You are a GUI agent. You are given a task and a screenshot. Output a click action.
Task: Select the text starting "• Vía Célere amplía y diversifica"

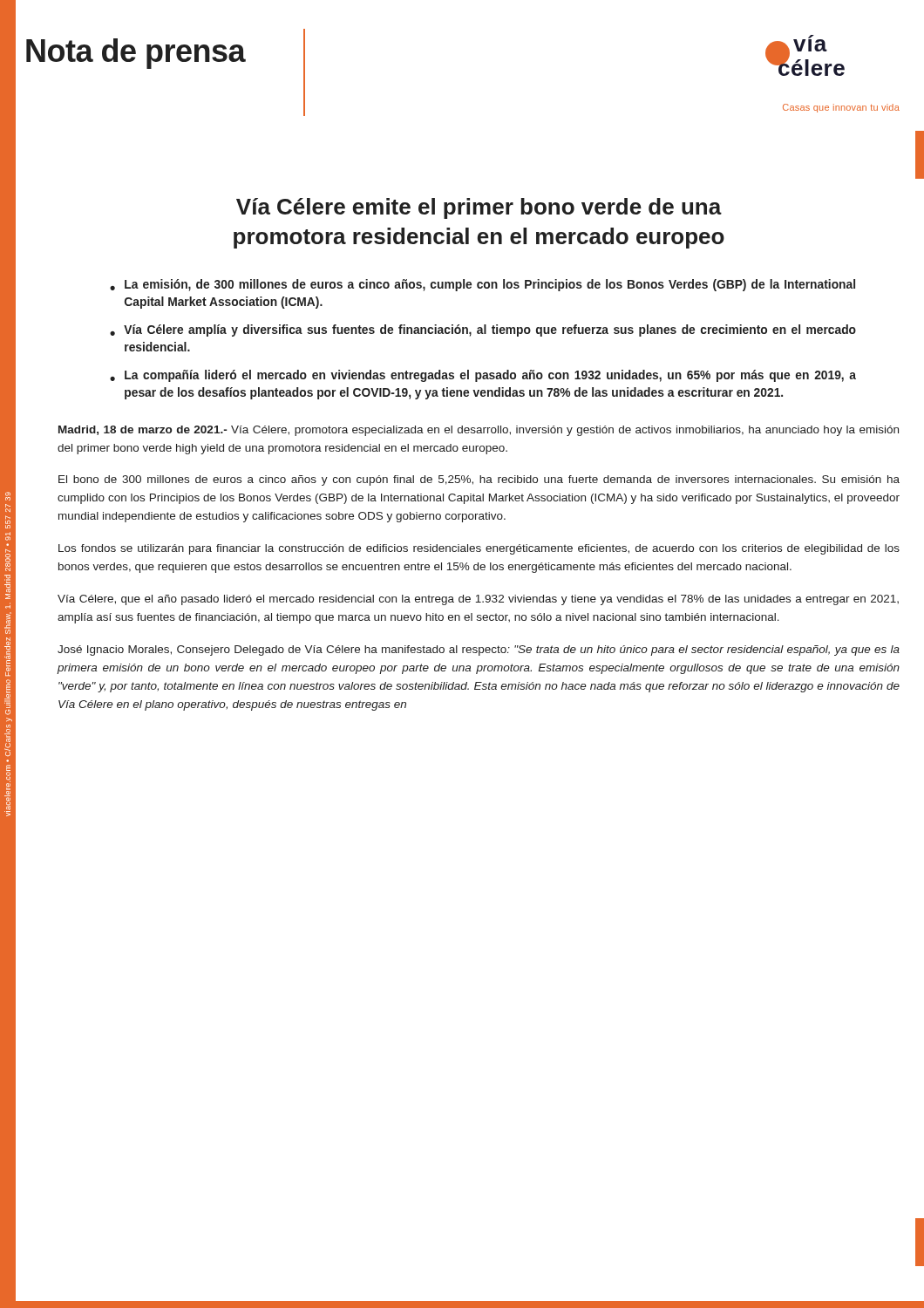(483, 339)
